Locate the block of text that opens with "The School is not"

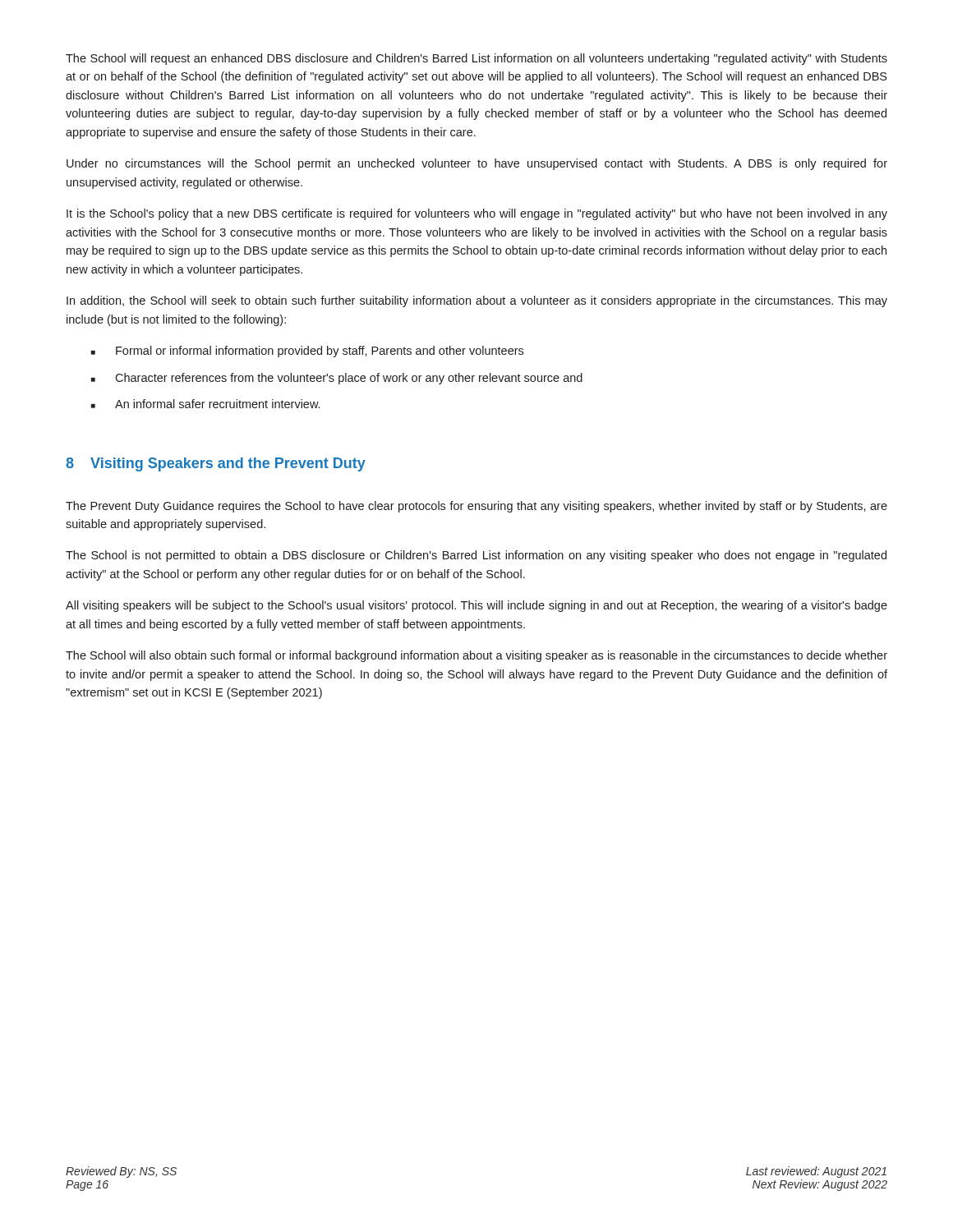pos(476,565)
